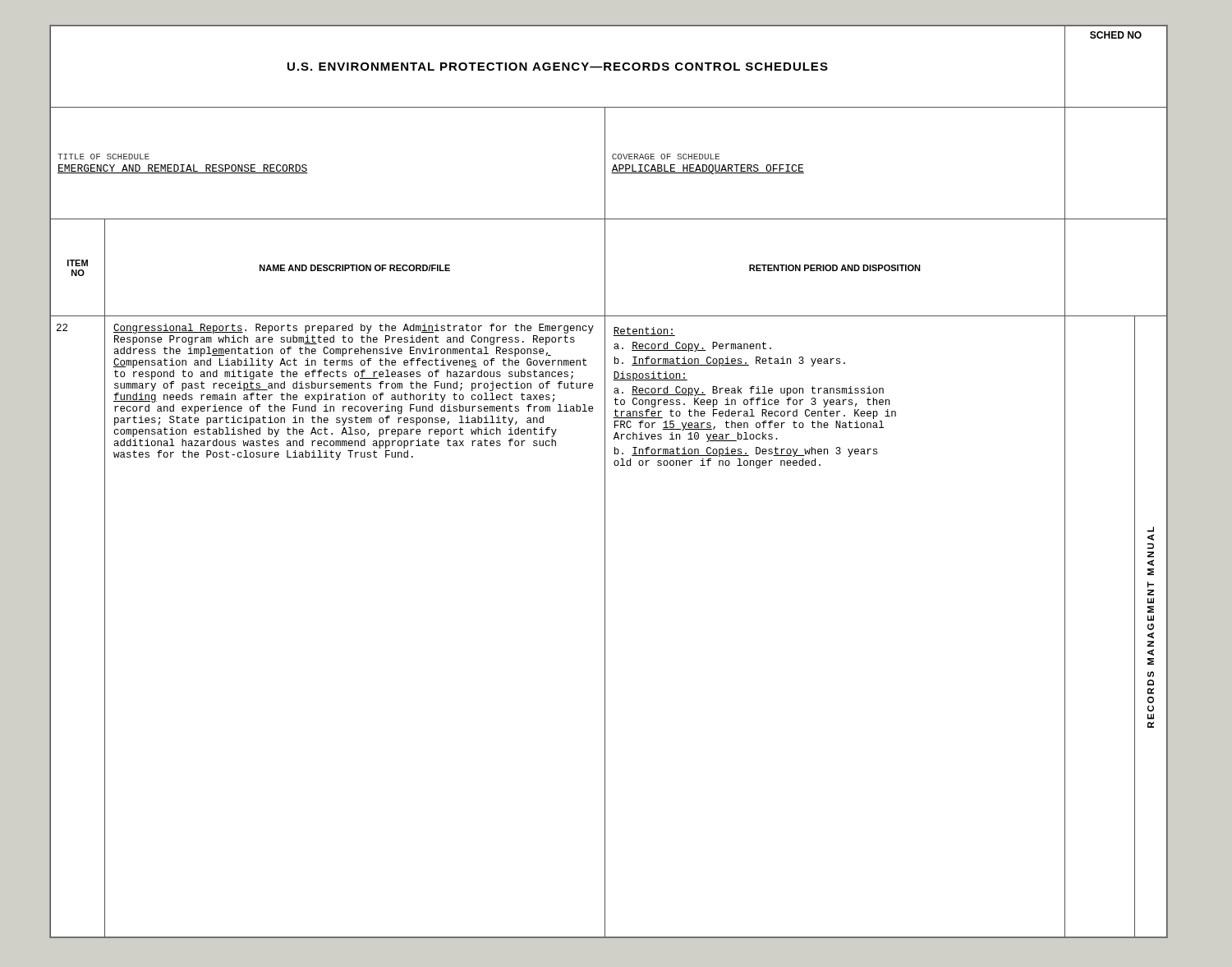Point to "COVERAGE OF SCHEDULE APPLICABLE HEADQUARTERS OFFICE"
This screenshot has width=1232, height=967.
point(708,164)
